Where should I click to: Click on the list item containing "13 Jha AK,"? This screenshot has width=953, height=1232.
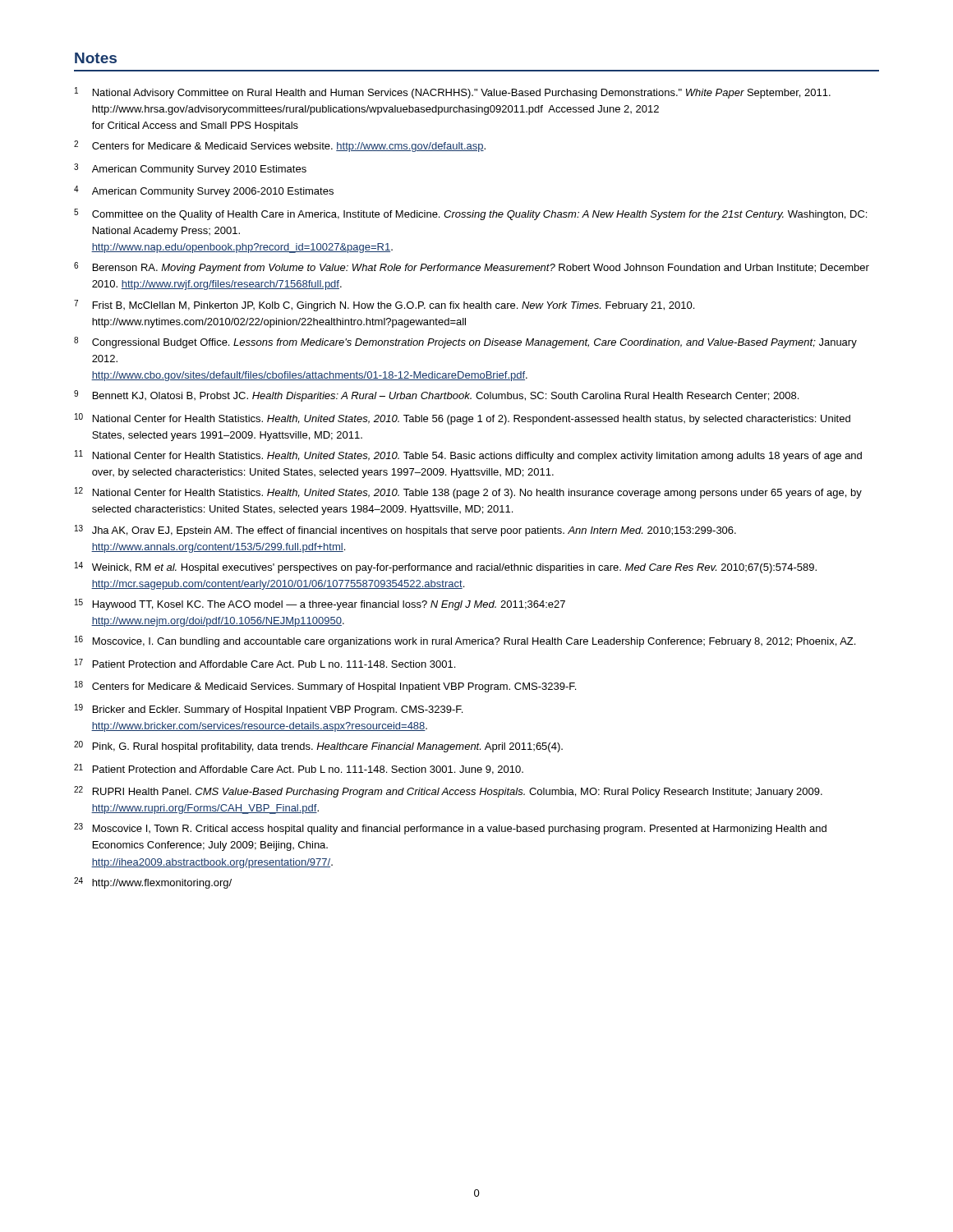point(476,539)
